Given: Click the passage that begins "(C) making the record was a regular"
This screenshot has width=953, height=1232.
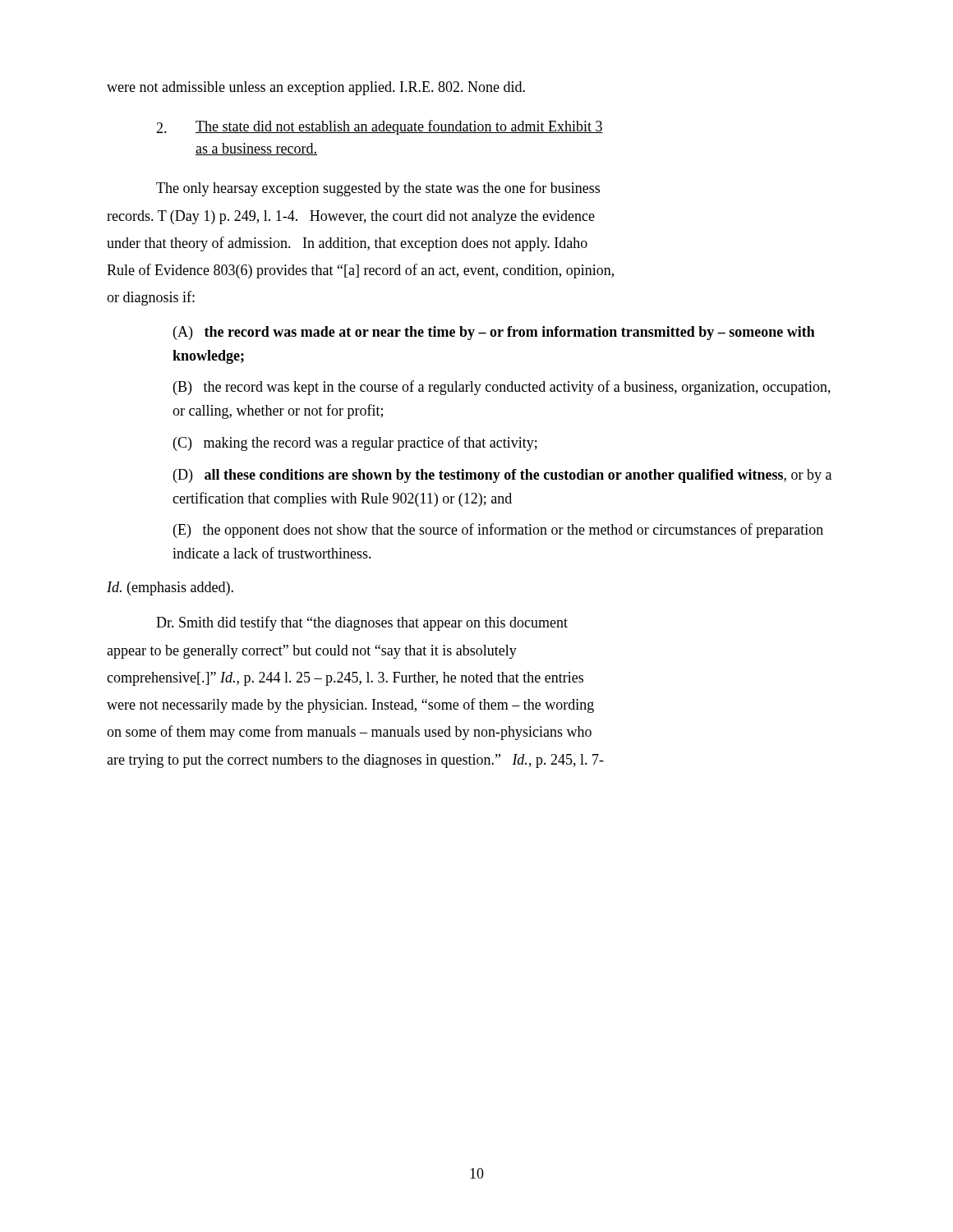Looking at the screenshot, I should point(355,443).
